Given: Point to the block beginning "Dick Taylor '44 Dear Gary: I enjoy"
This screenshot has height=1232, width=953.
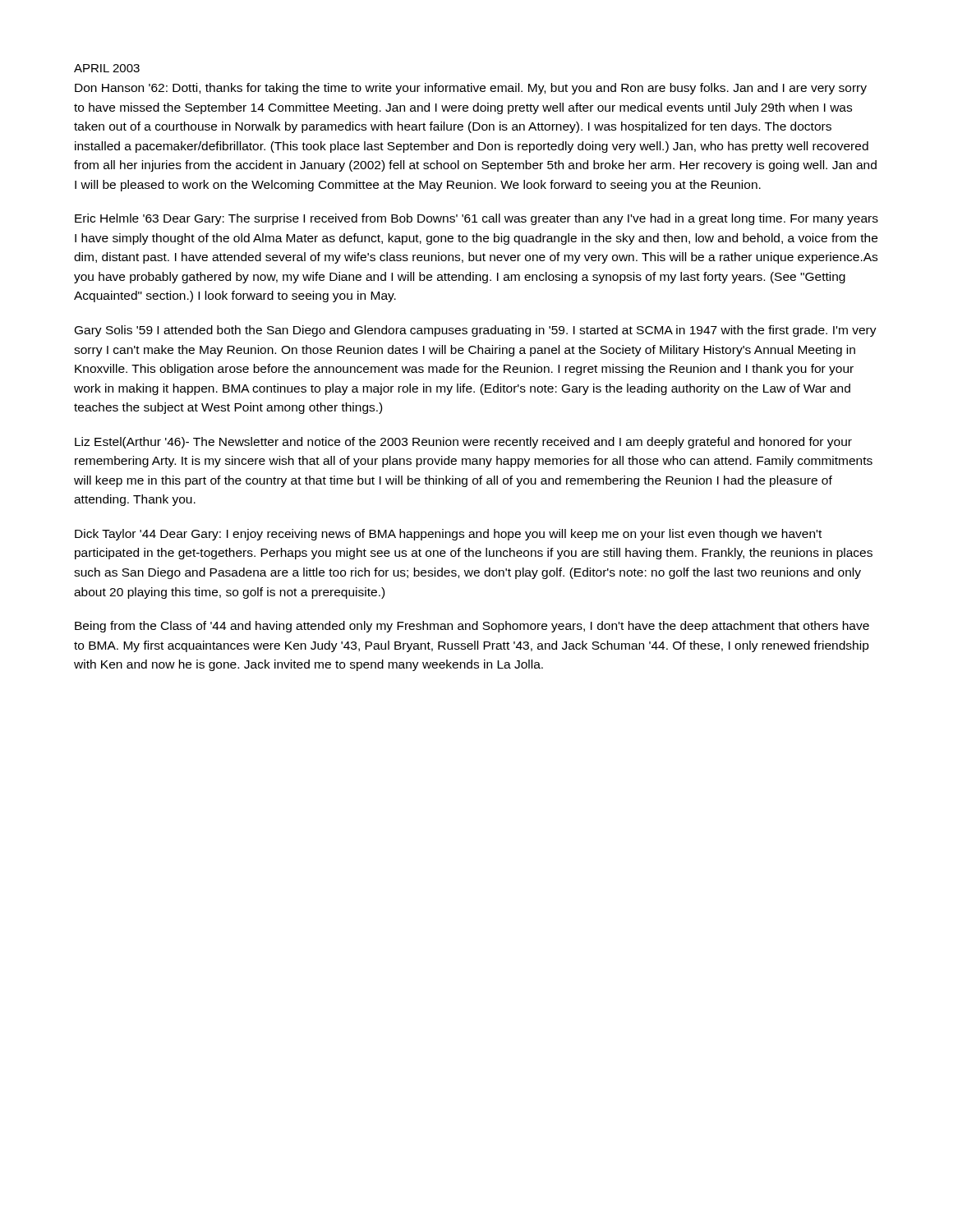Looking at the screenshot, I should (x=473, y=562).
